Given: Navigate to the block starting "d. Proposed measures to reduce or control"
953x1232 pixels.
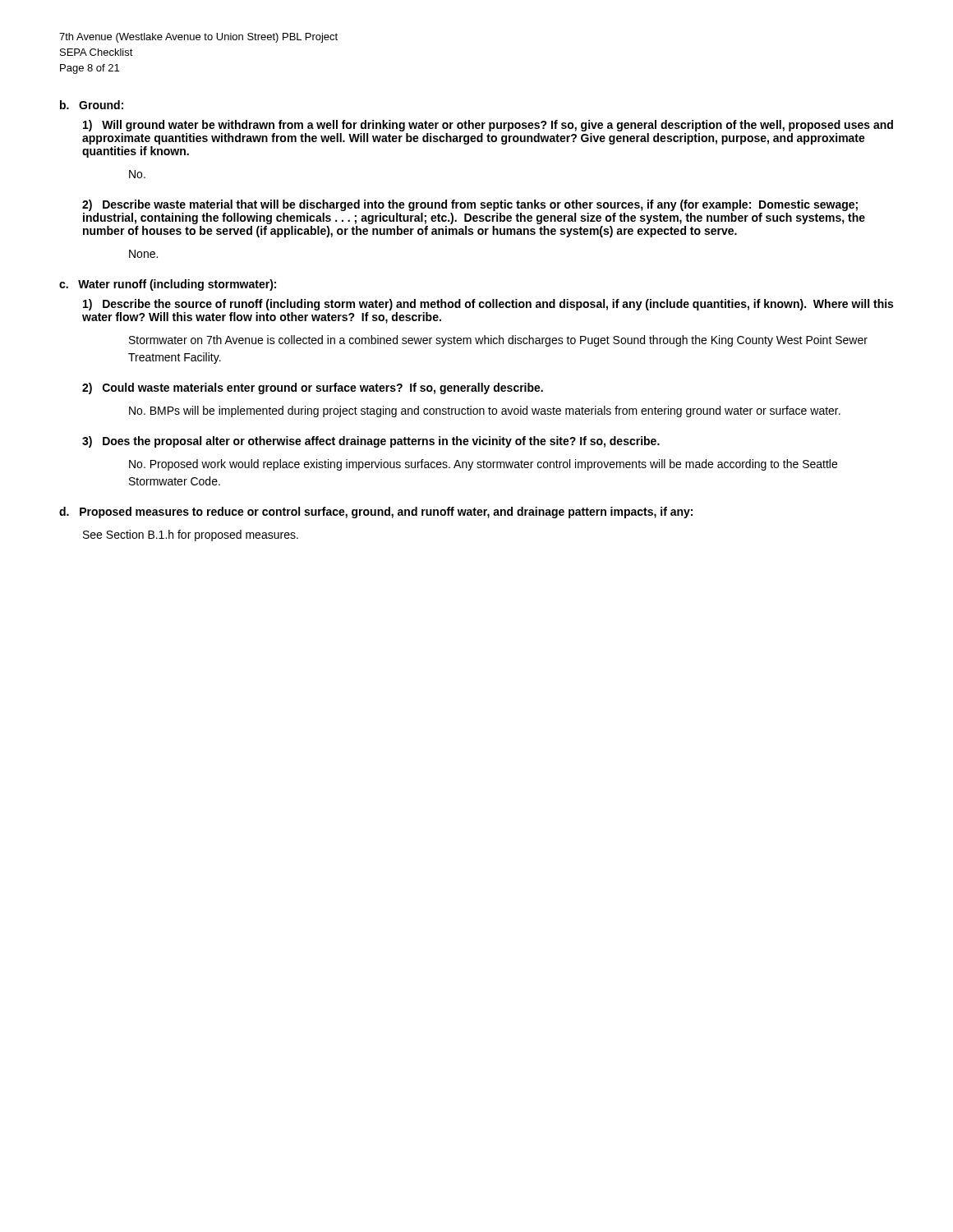Looking at the screenshot, I should [x=376, y=512].
